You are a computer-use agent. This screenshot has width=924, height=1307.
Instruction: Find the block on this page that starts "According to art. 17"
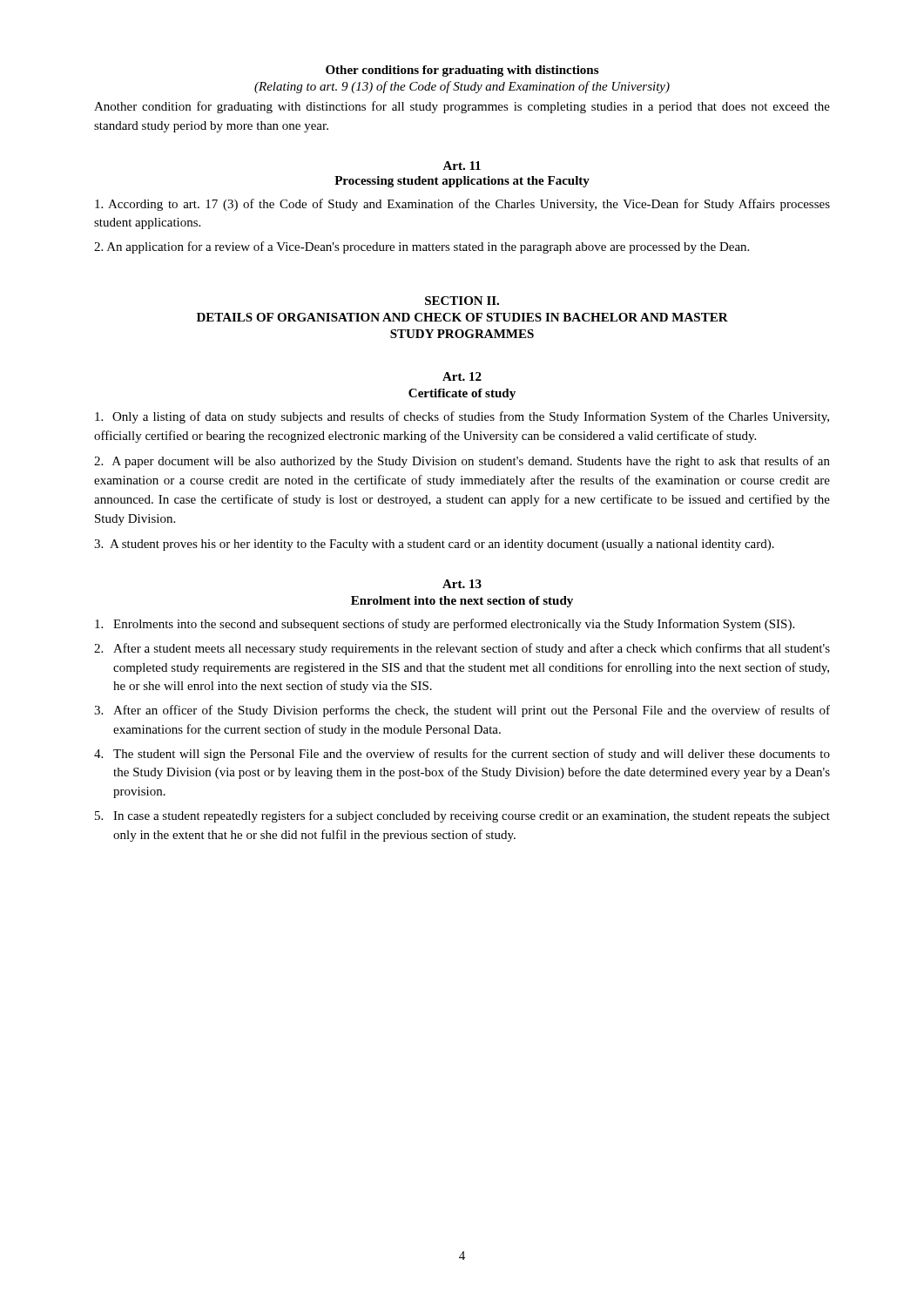(462, 213)
